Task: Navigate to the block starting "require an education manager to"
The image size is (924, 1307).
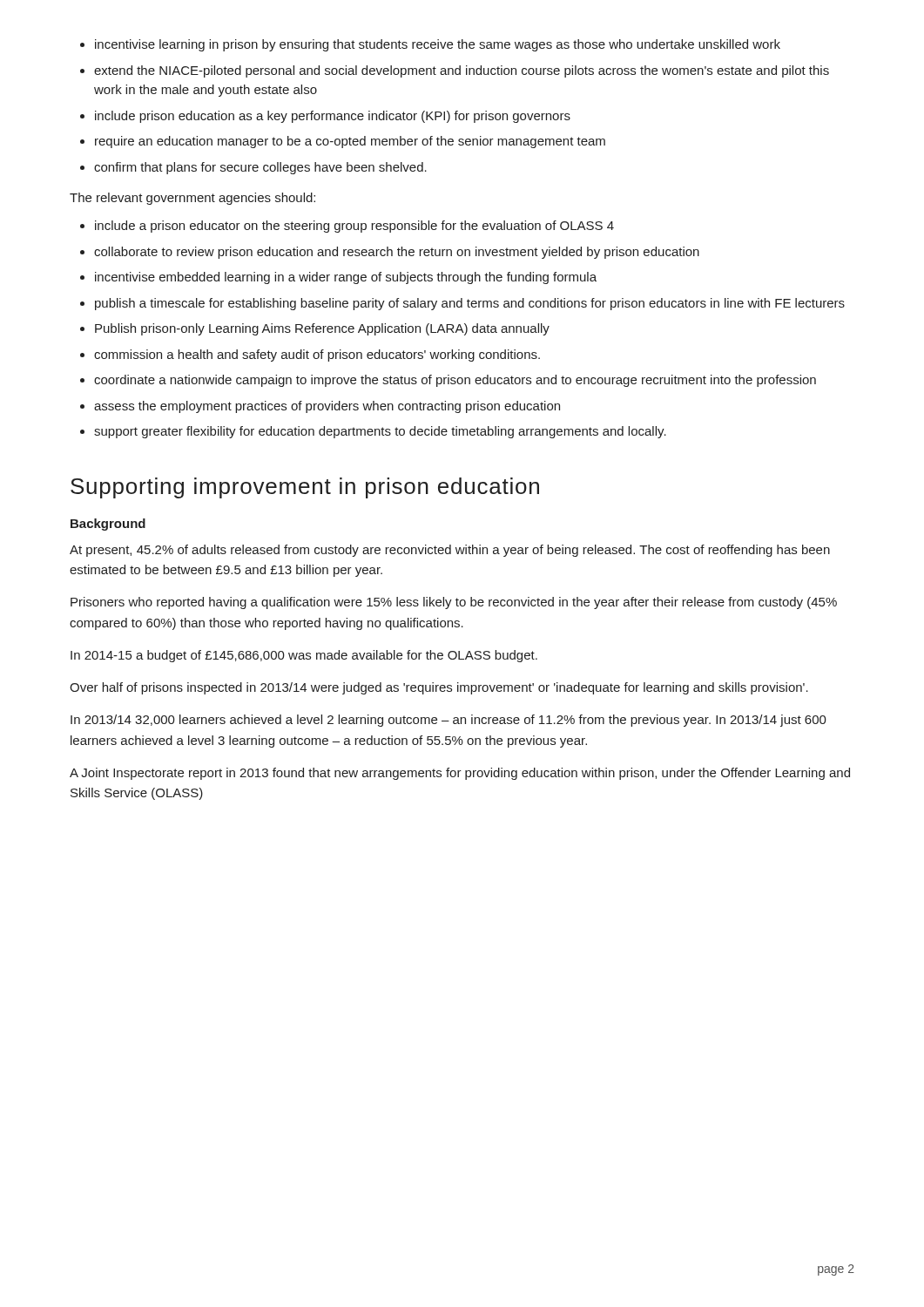Action: [x=474, y=141]
